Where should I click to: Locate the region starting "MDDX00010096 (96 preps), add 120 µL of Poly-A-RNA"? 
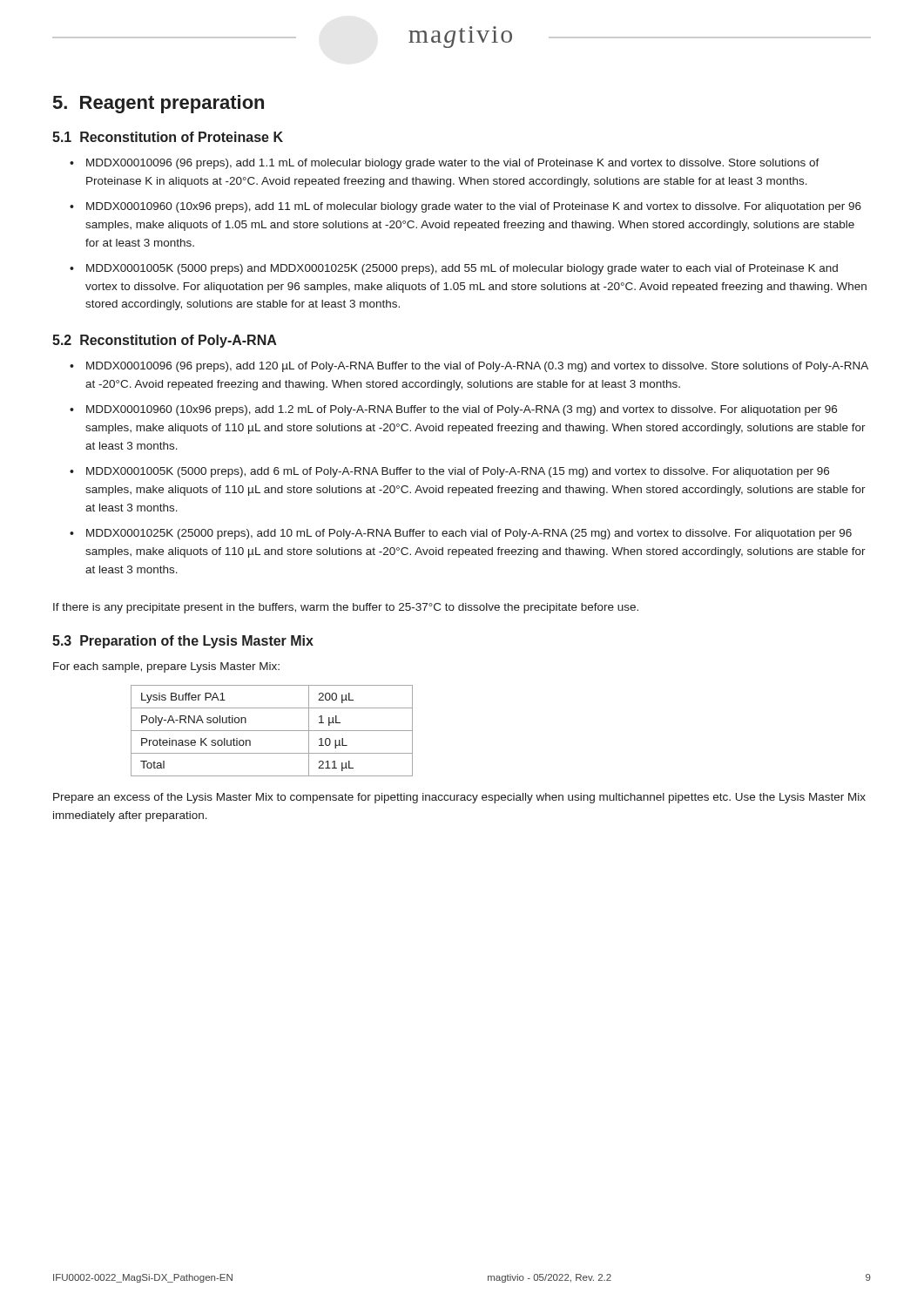(477, 375)
